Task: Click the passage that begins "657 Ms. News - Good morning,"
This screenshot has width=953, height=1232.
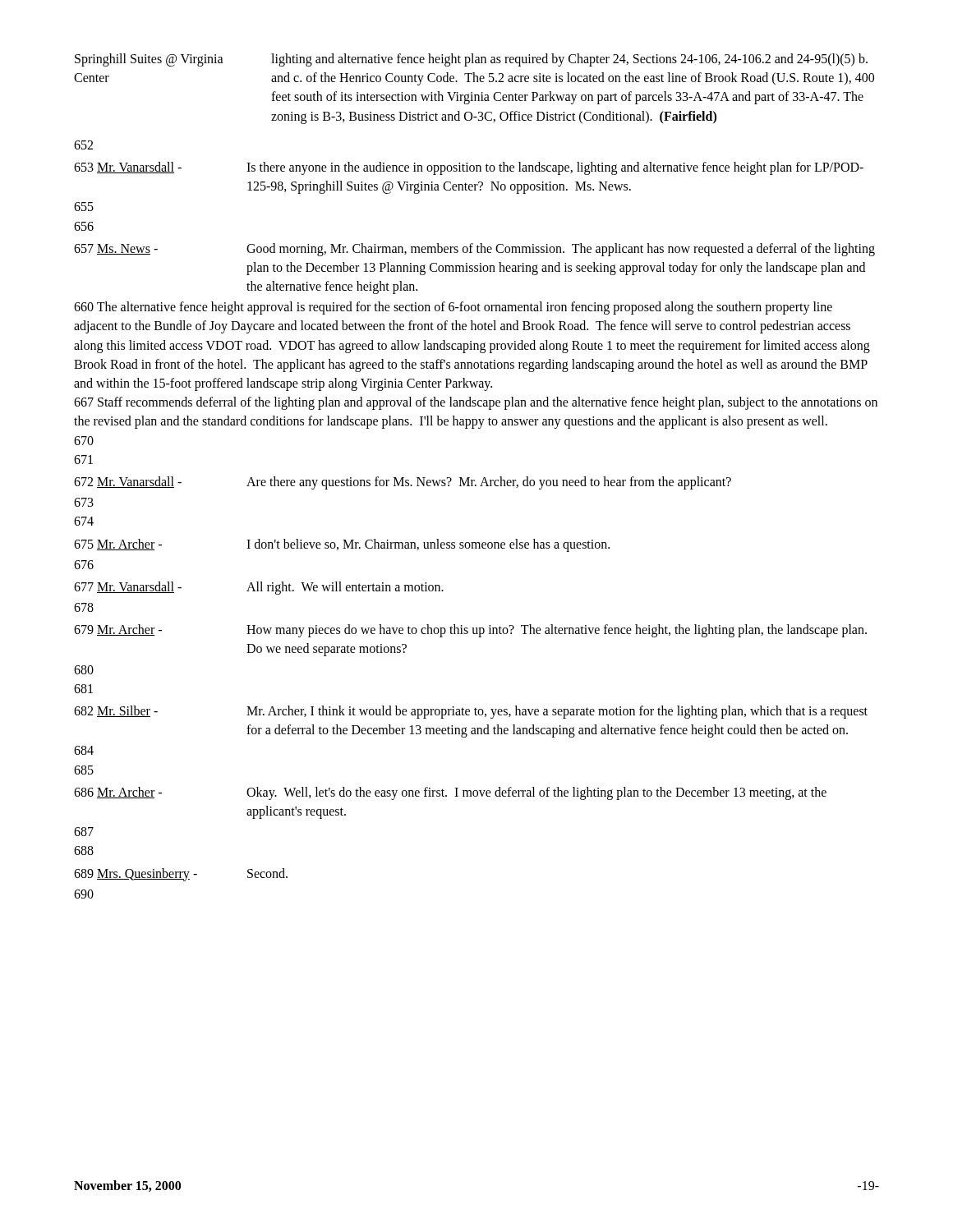Action: tap(476, 344)
